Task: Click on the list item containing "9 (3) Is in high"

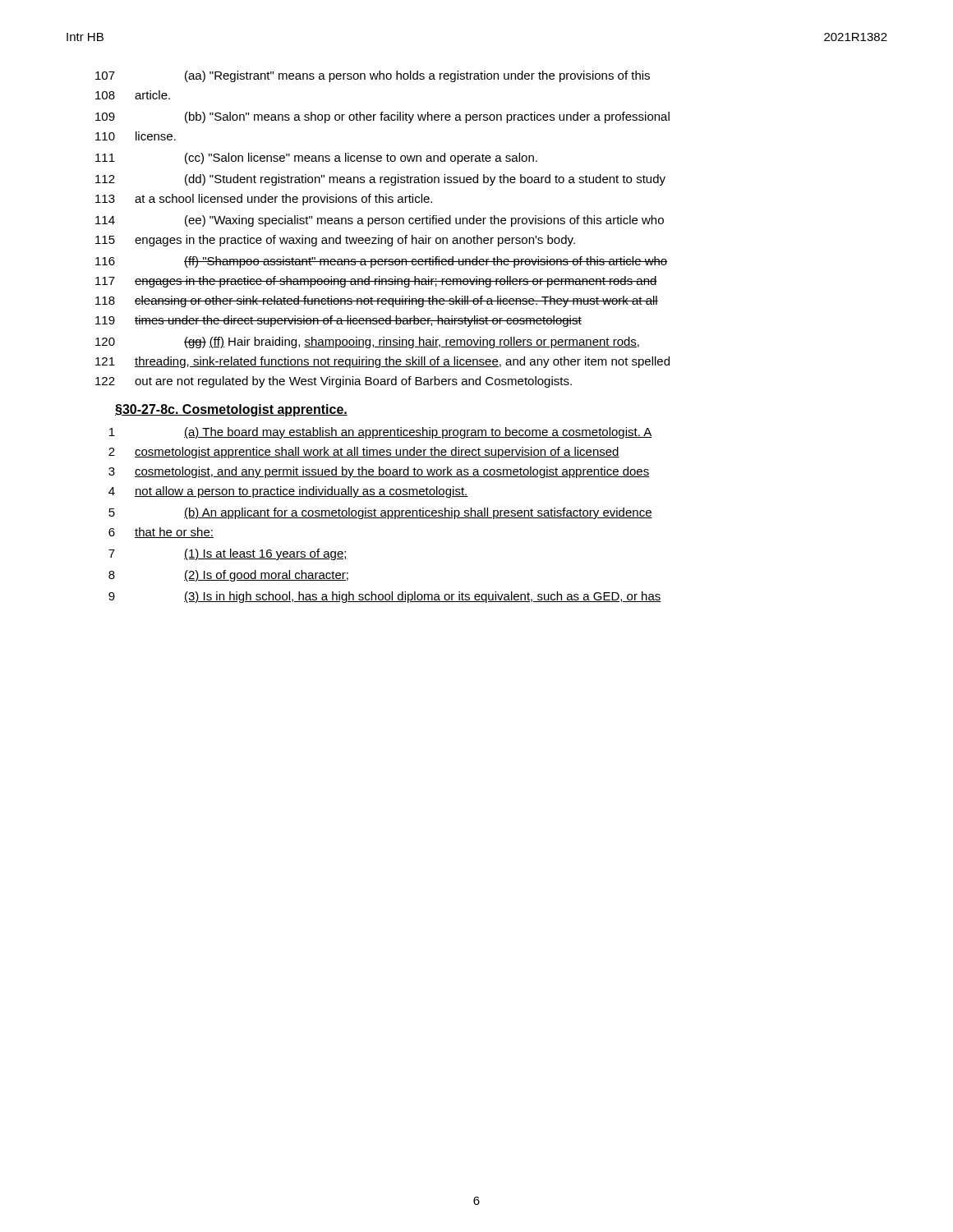Action: pos(476,596)
